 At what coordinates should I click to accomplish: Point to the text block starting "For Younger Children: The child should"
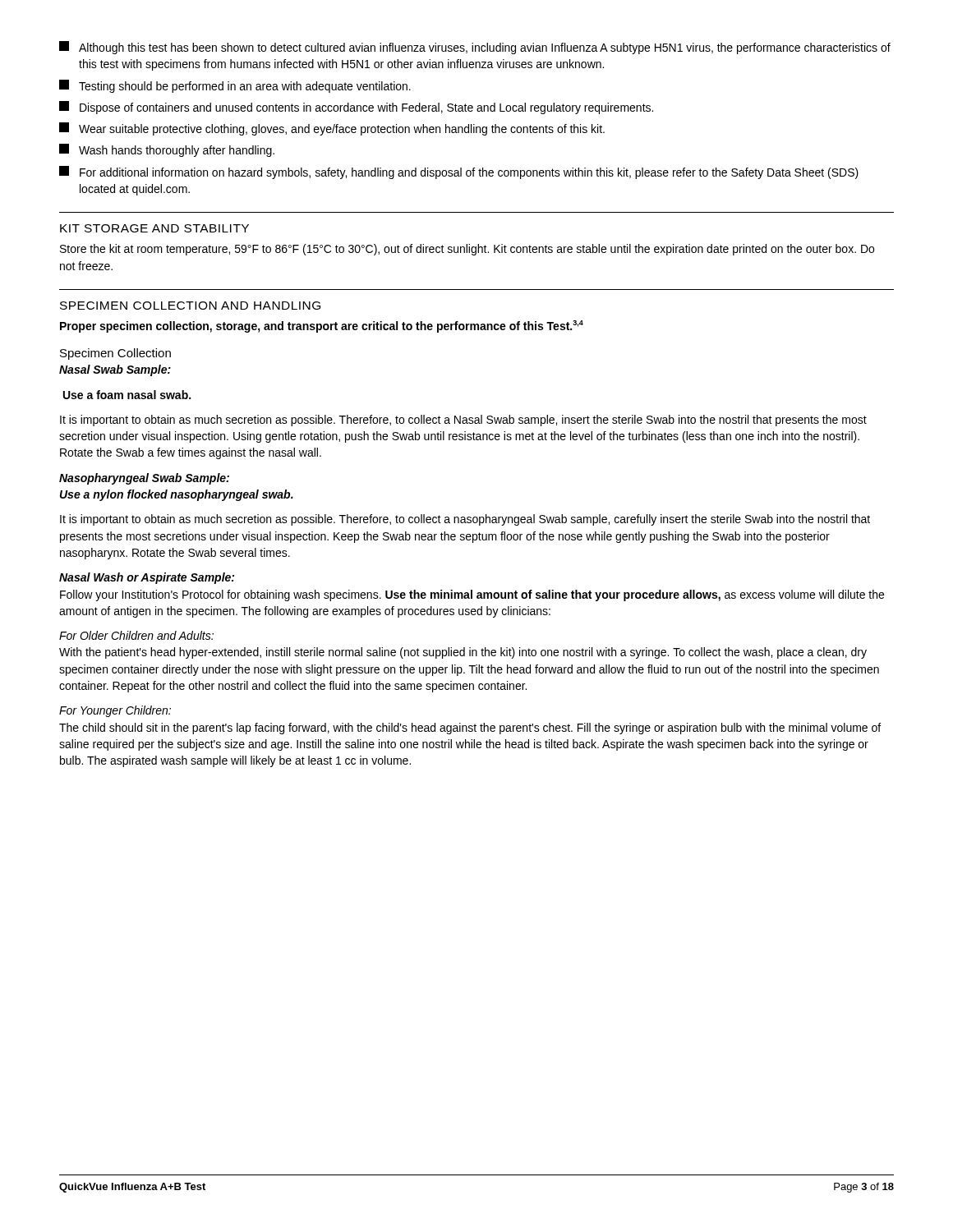click(476, 736)
